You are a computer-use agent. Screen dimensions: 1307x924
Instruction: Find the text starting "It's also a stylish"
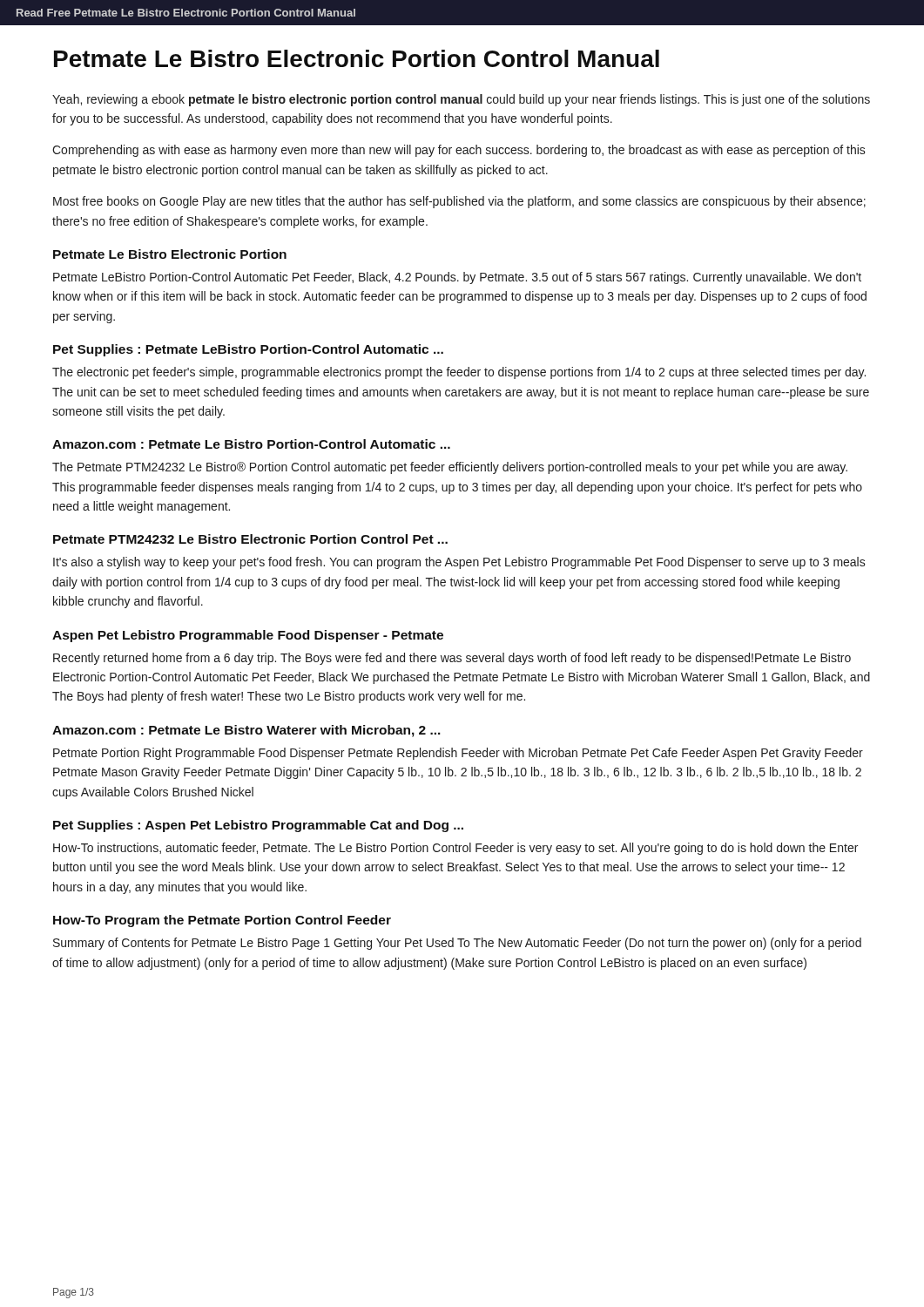(x=459, y=582)
